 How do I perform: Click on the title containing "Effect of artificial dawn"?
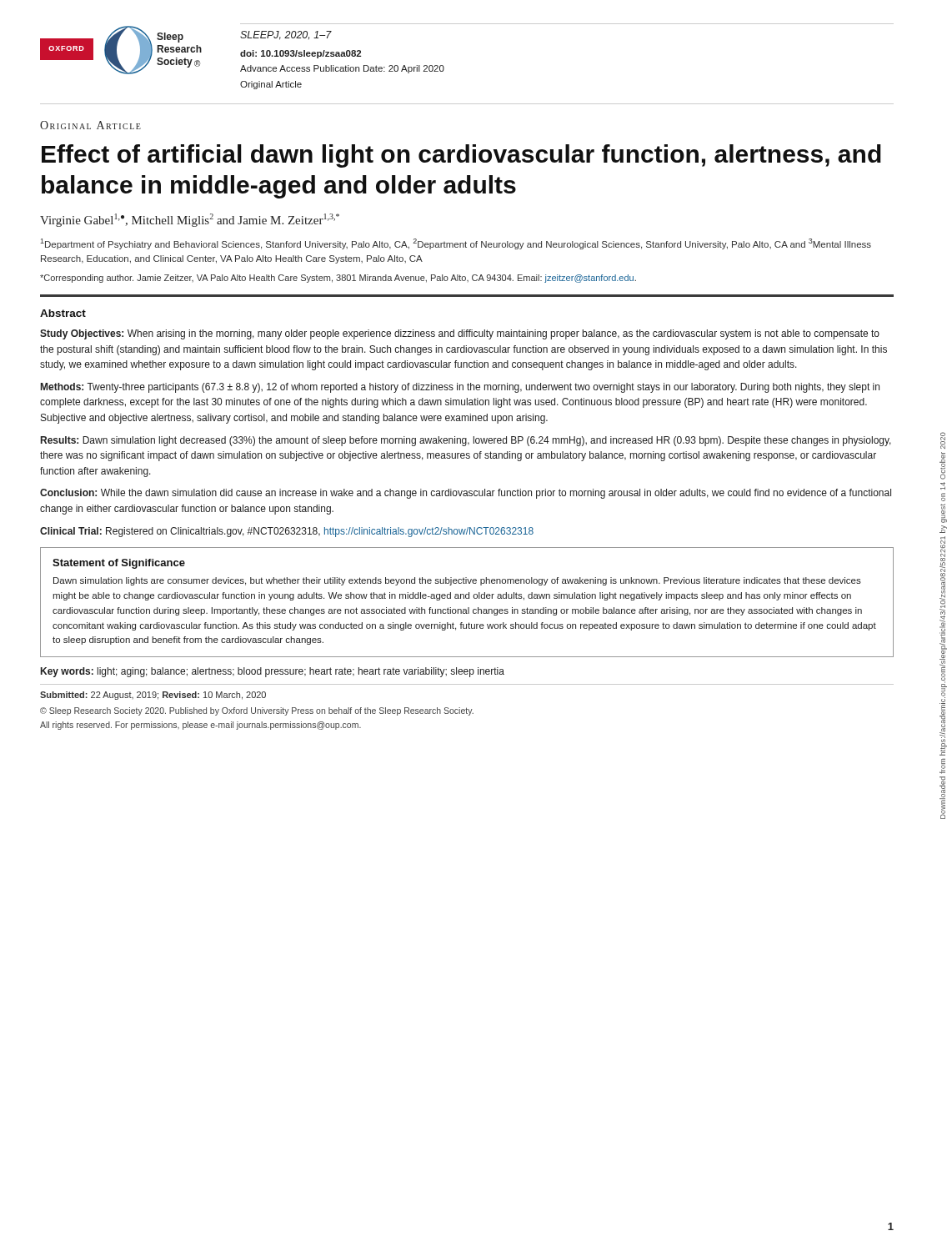coord(461,169)
